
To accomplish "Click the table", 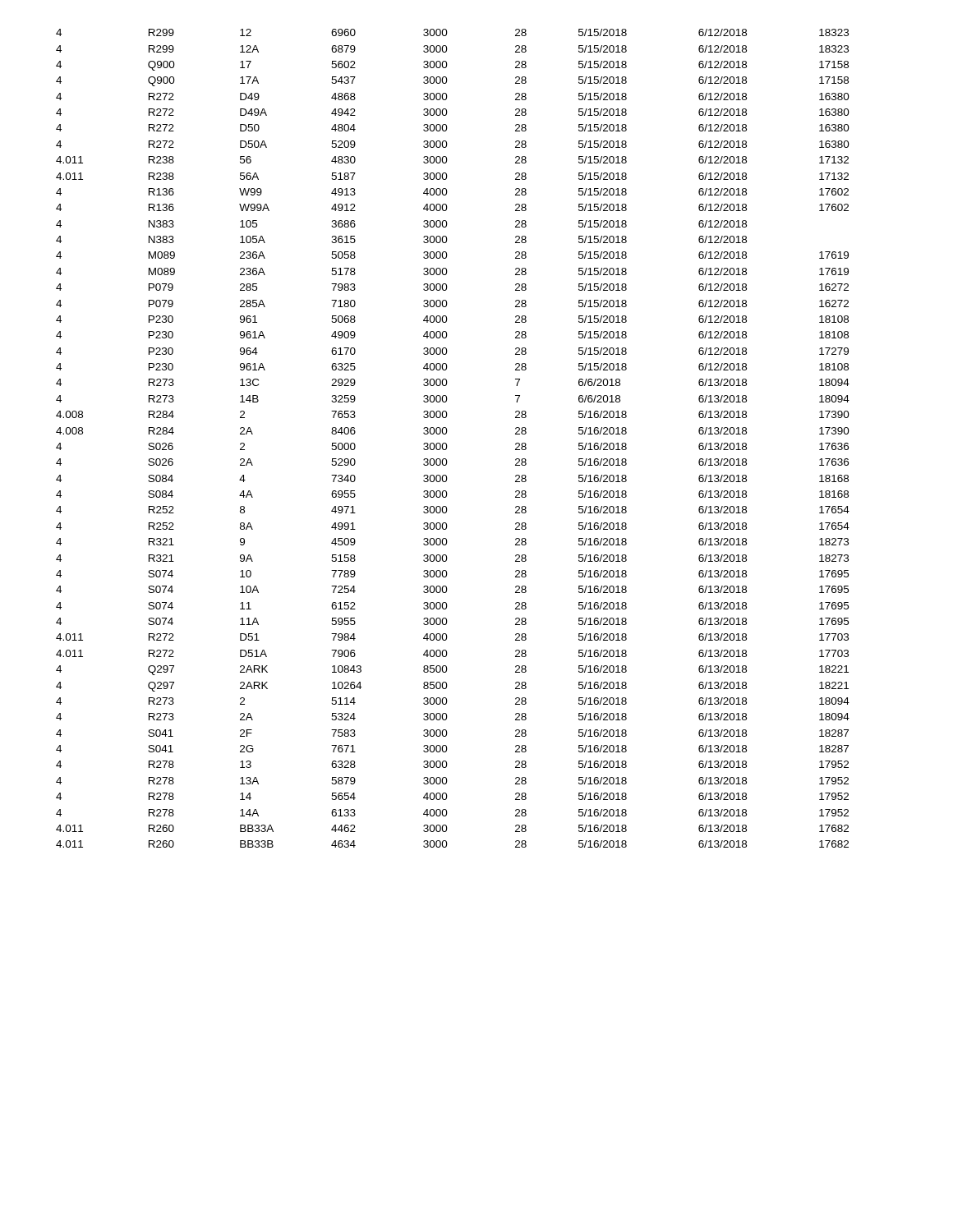I will [x=476, y=438].
